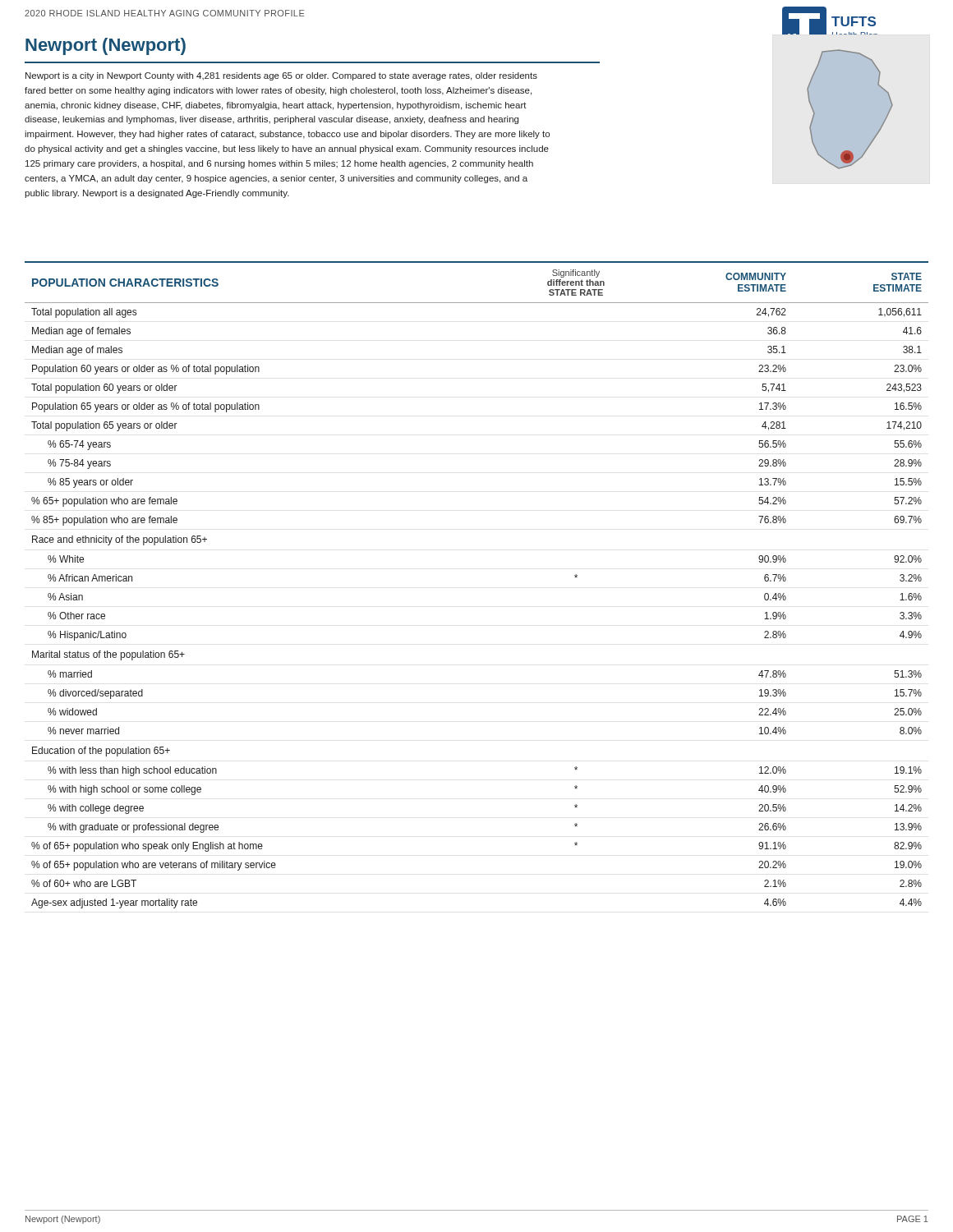The width and height of the screenshot is (953, 1232).
Task: Where is the passage that starts "Newport is a"?
Action: coord(287,134)
